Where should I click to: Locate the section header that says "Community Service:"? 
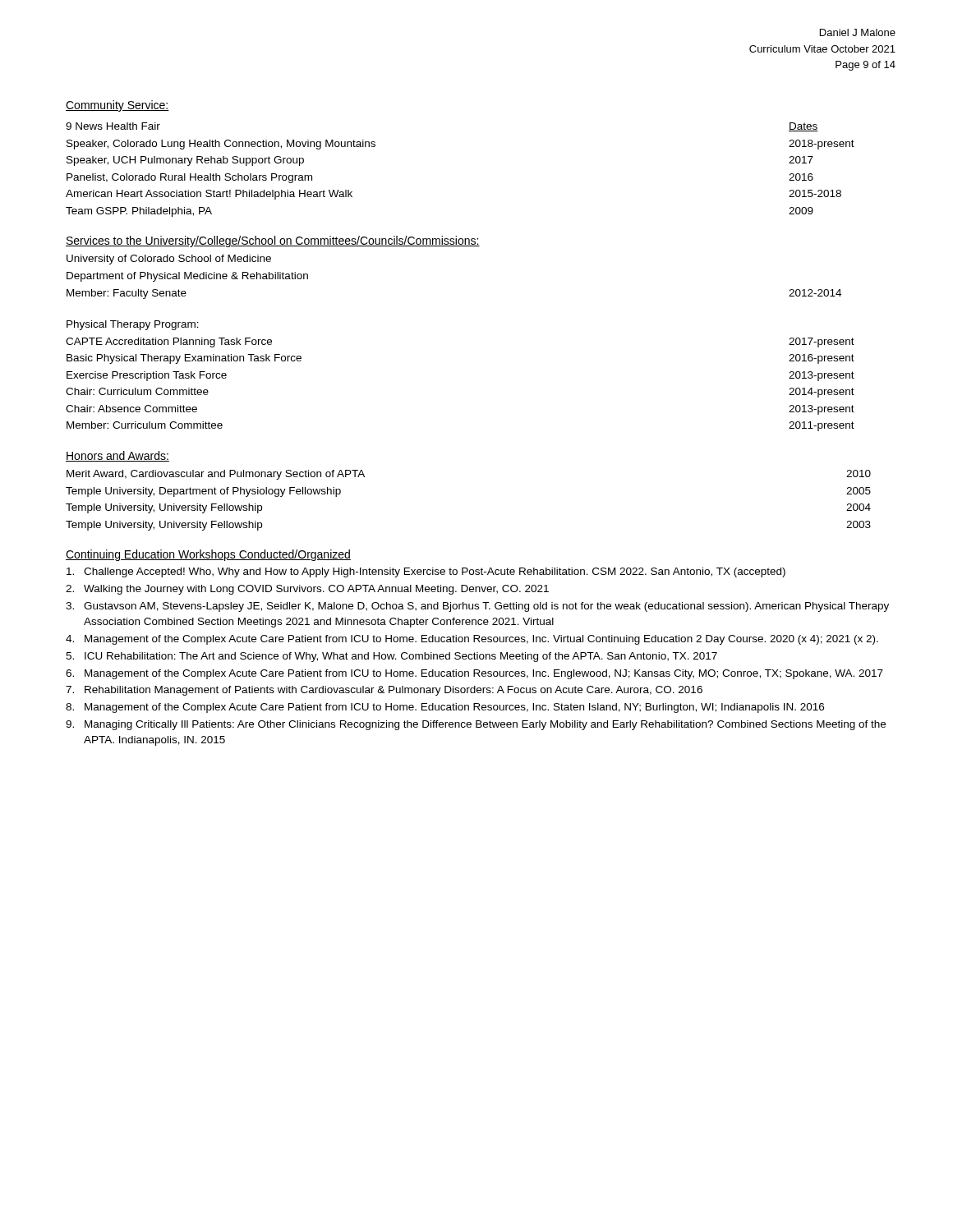click(x=117, y=105)
